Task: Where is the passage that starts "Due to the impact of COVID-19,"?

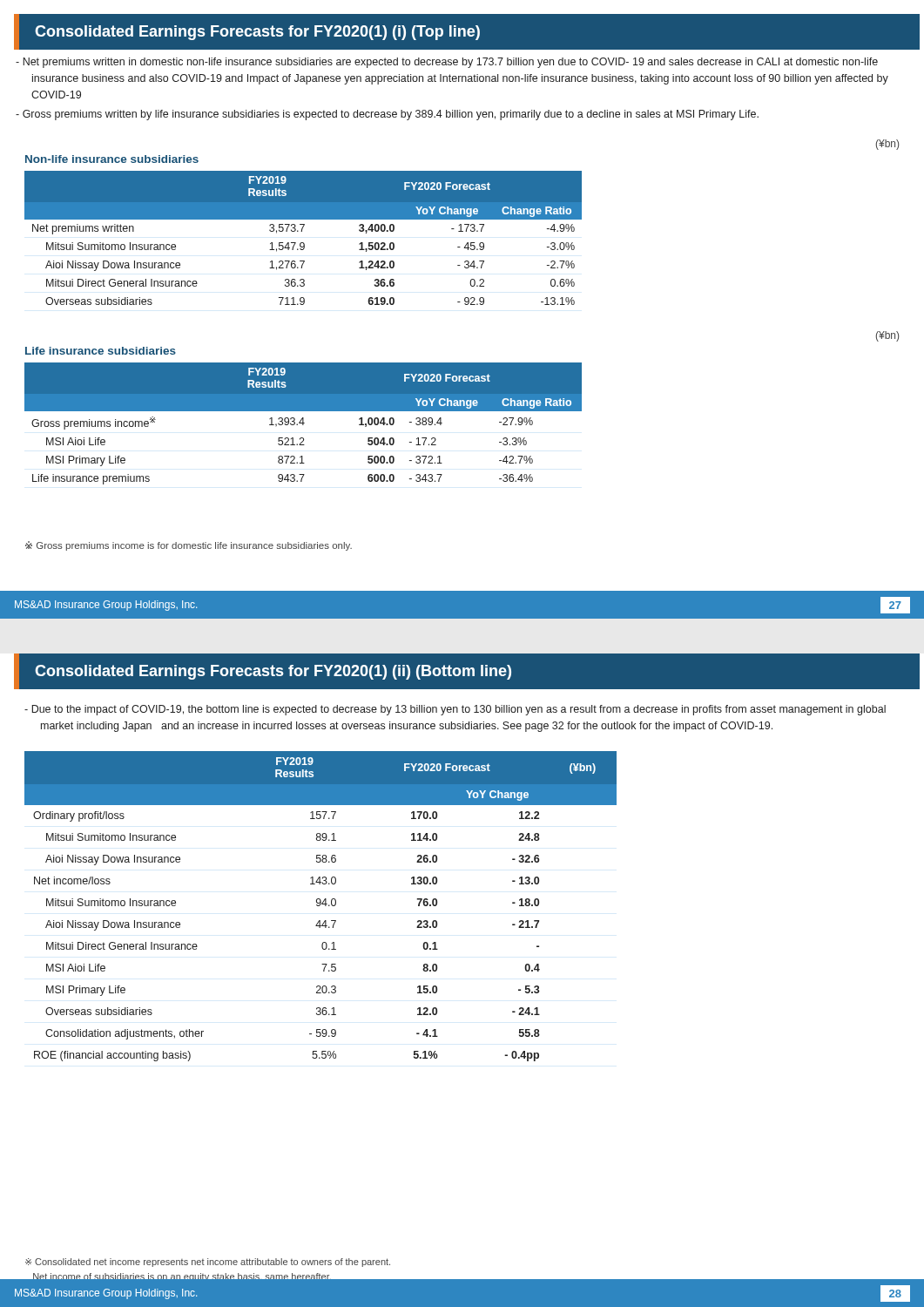Action: coord(455,717)
